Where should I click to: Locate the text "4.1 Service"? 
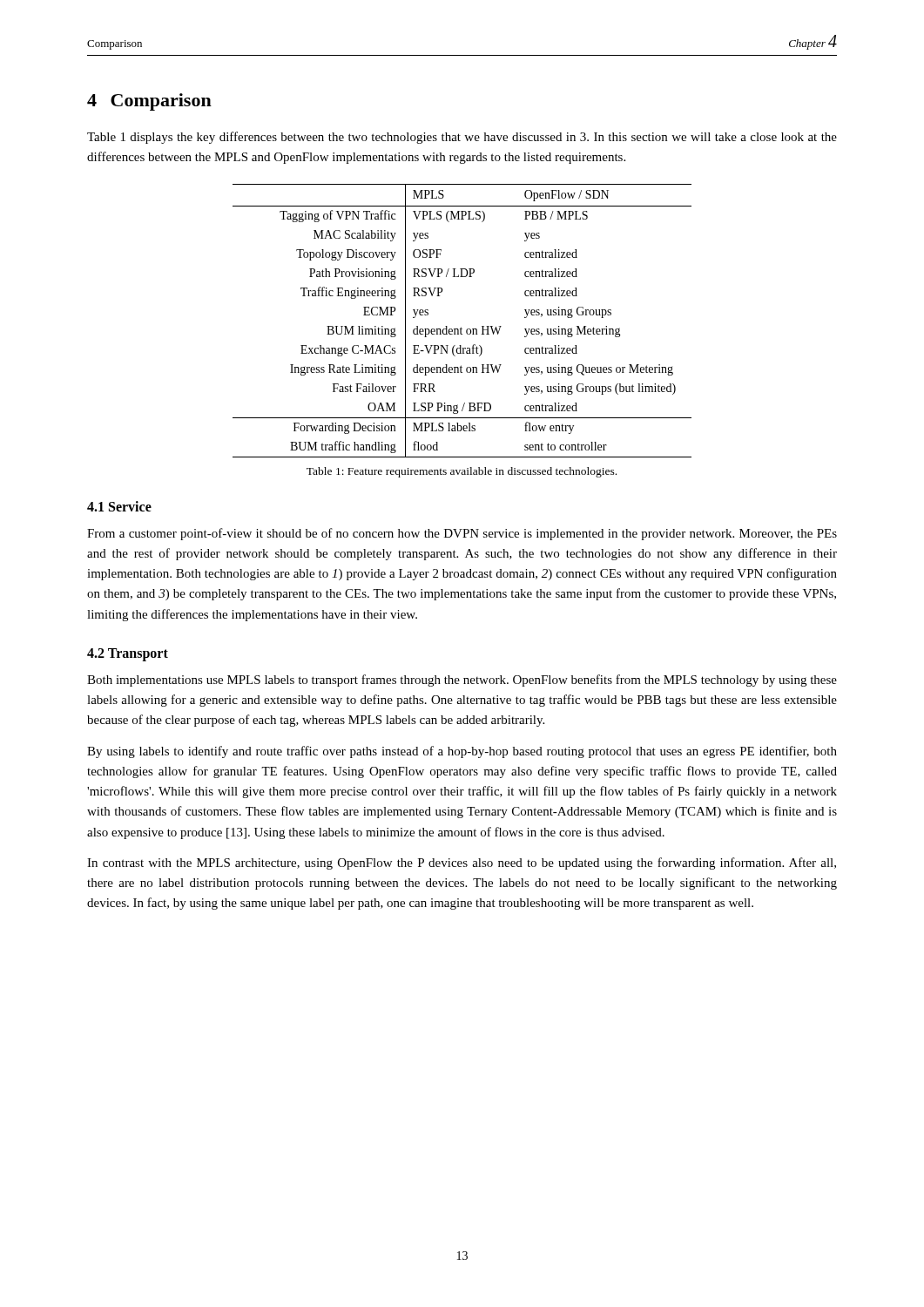point(119,506)
